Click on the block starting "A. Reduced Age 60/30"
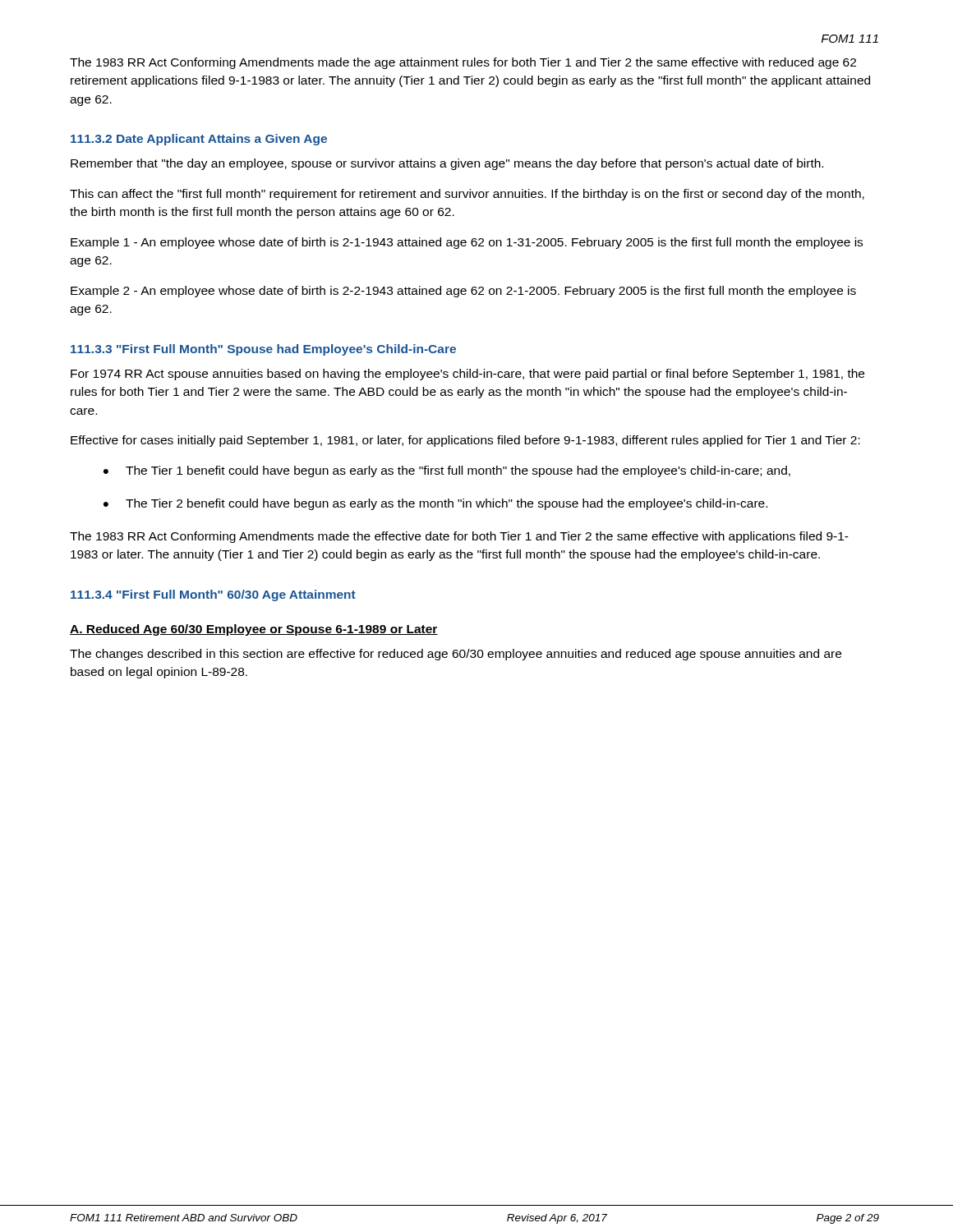The width and height of the screenshot is (953, 1232). pos(254,629)
